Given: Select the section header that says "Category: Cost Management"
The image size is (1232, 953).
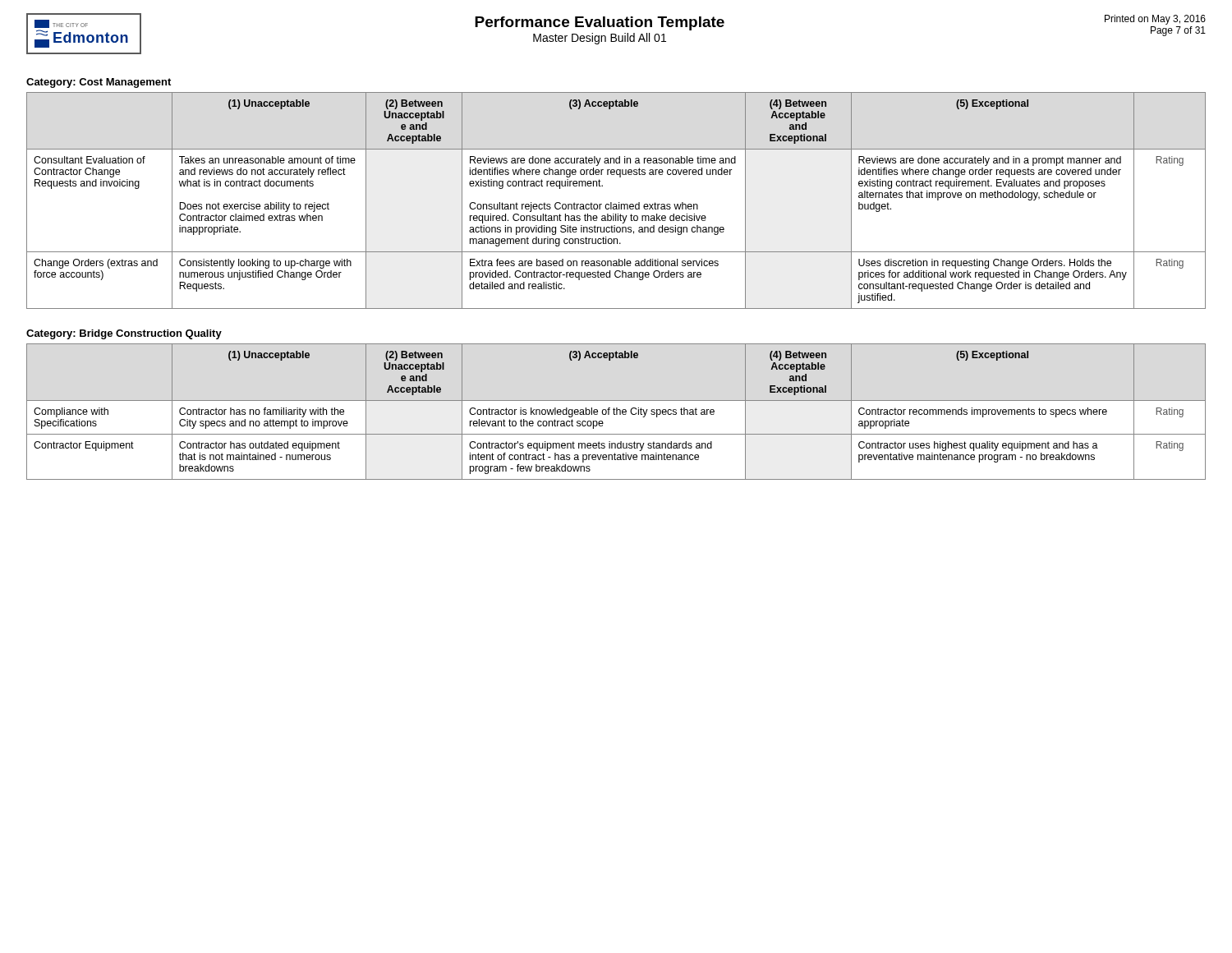Looking at the screenshot, I should click(x=99, y=82).
